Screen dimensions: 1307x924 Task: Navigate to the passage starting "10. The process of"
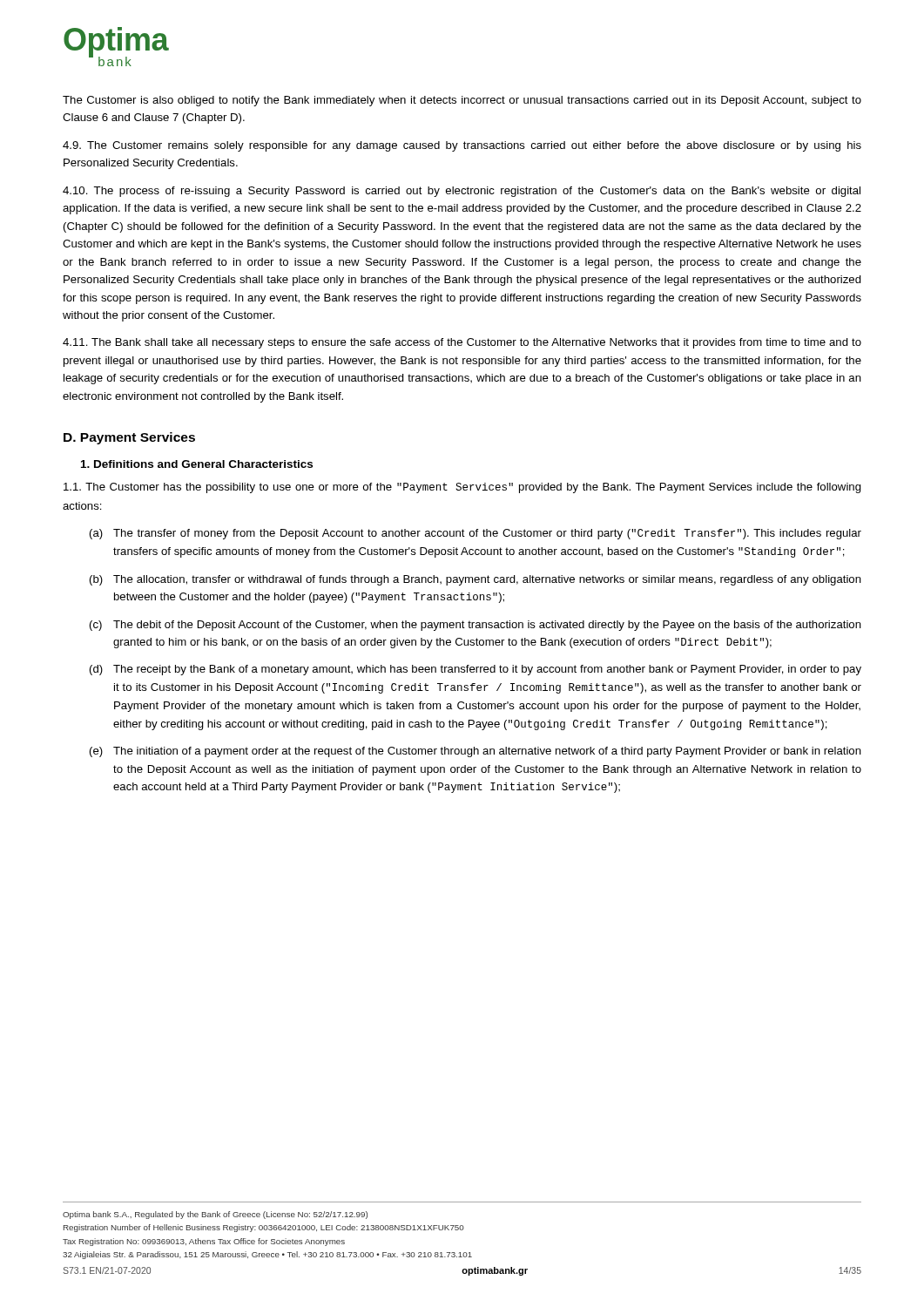(462, 253)
